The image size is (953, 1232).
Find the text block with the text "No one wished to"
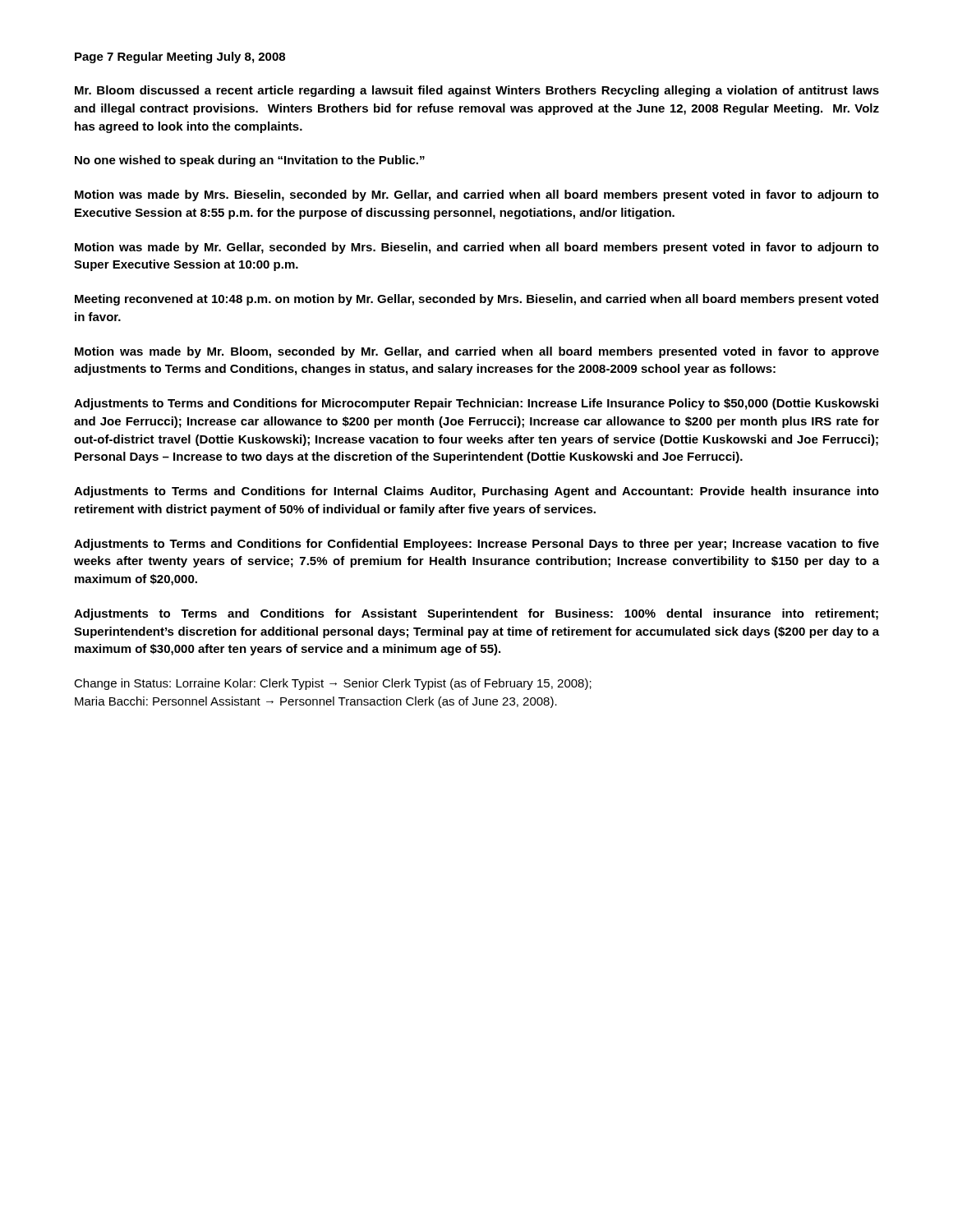(250, 160)
